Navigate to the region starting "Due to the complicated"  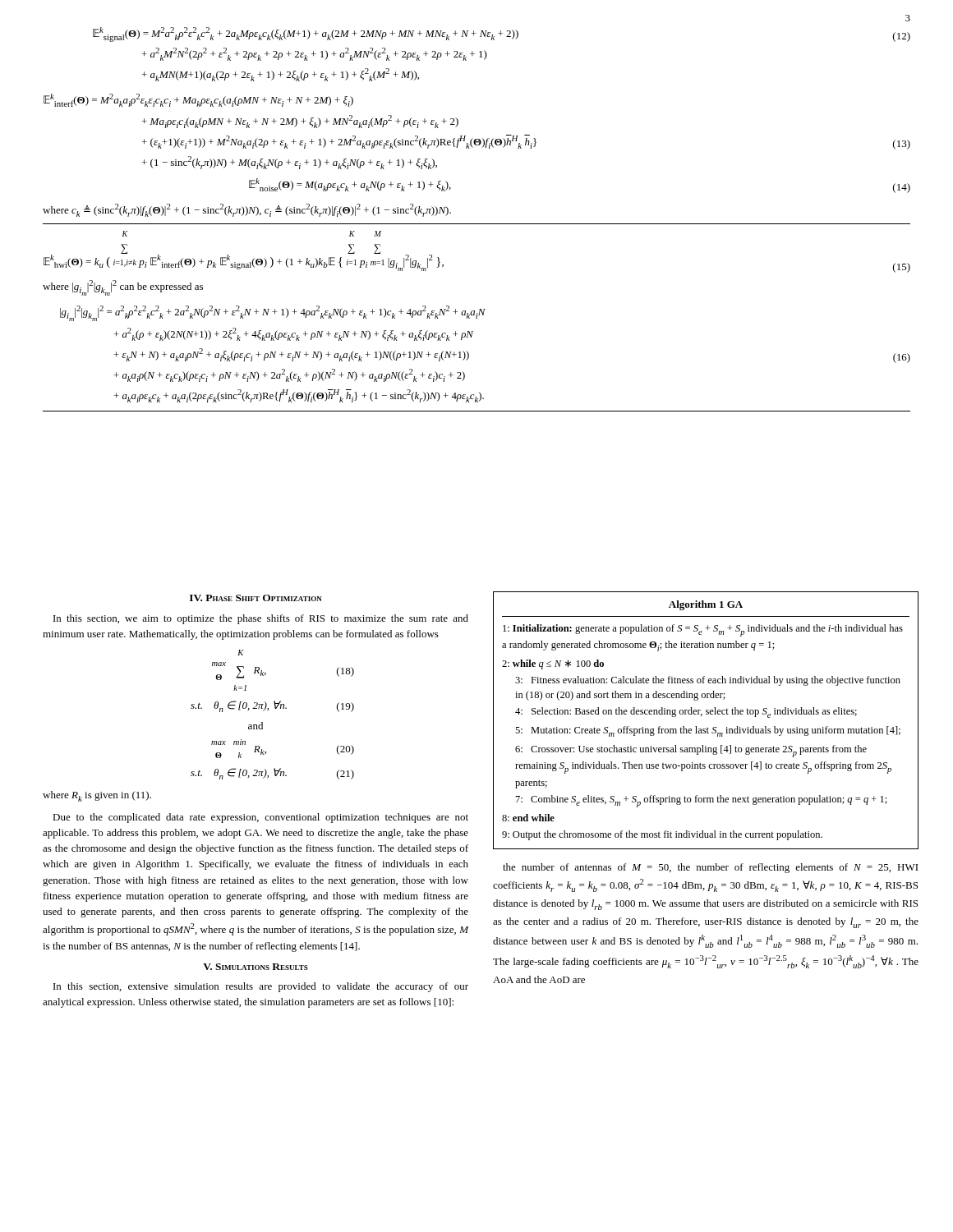pyautogui.click(x=255, y=881)
